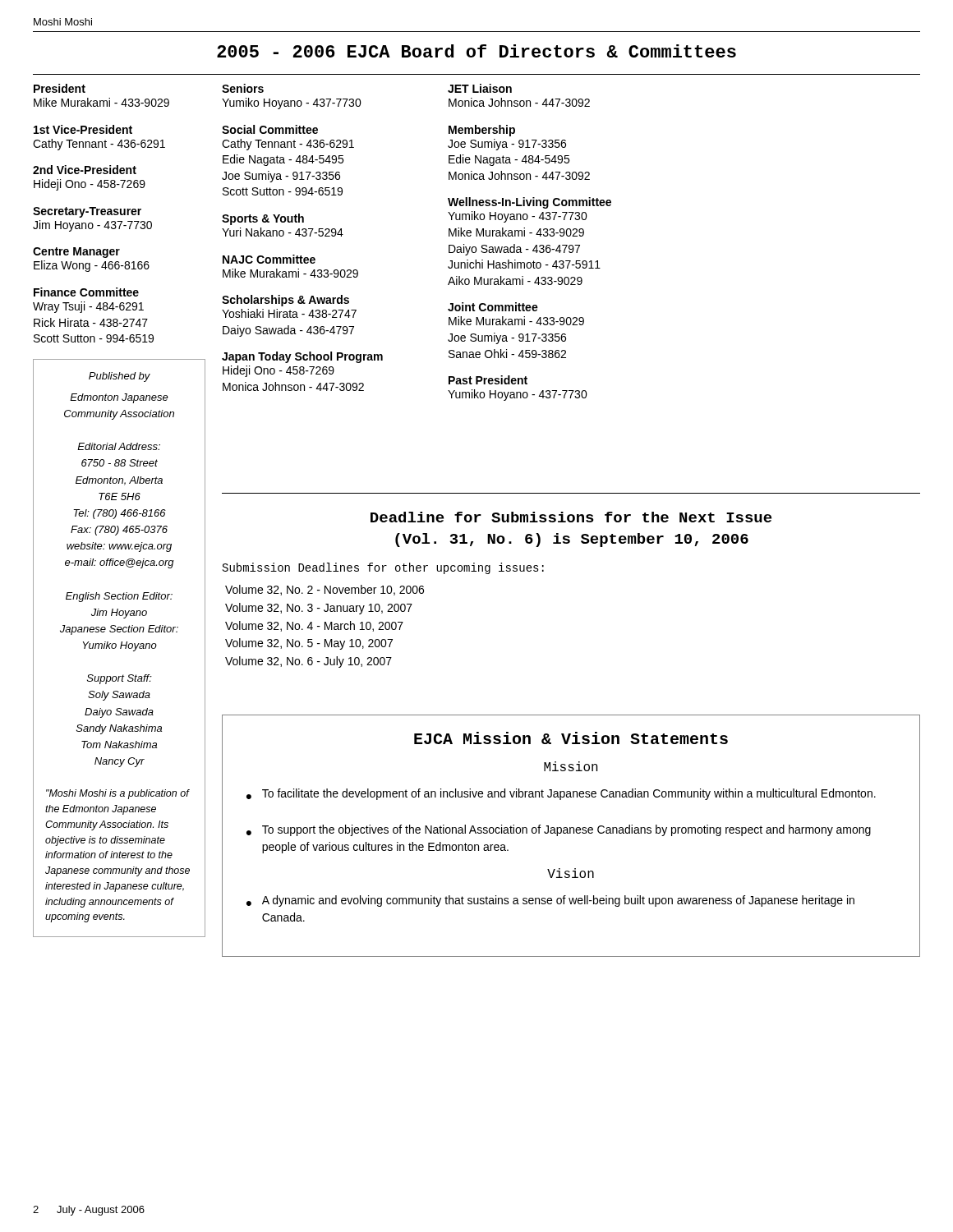
Task: Click on the text block starting "Deadline for Submissions for the Next"
Action: click(x=571, y=529)
